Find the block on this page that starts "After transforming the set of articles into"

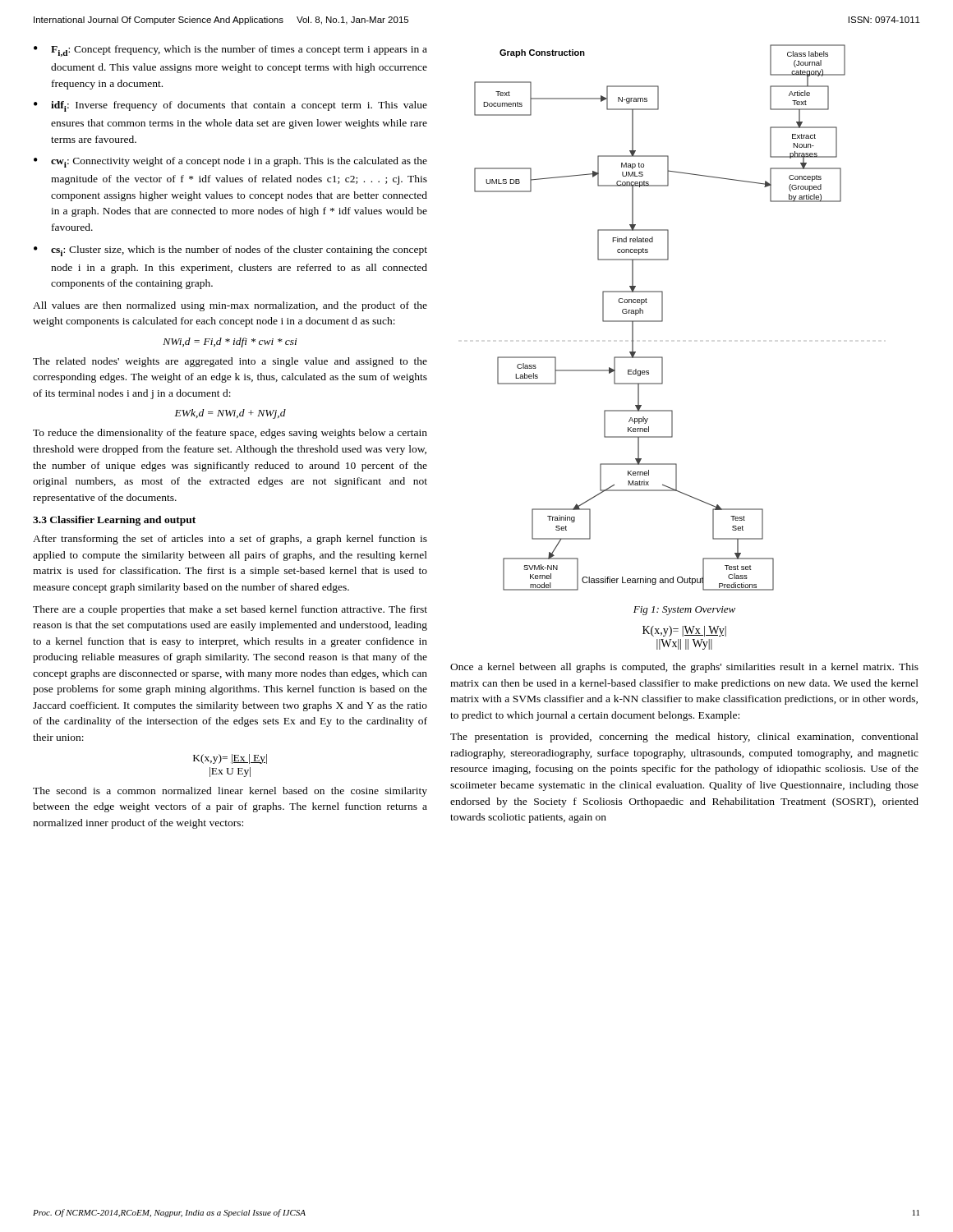230,563
